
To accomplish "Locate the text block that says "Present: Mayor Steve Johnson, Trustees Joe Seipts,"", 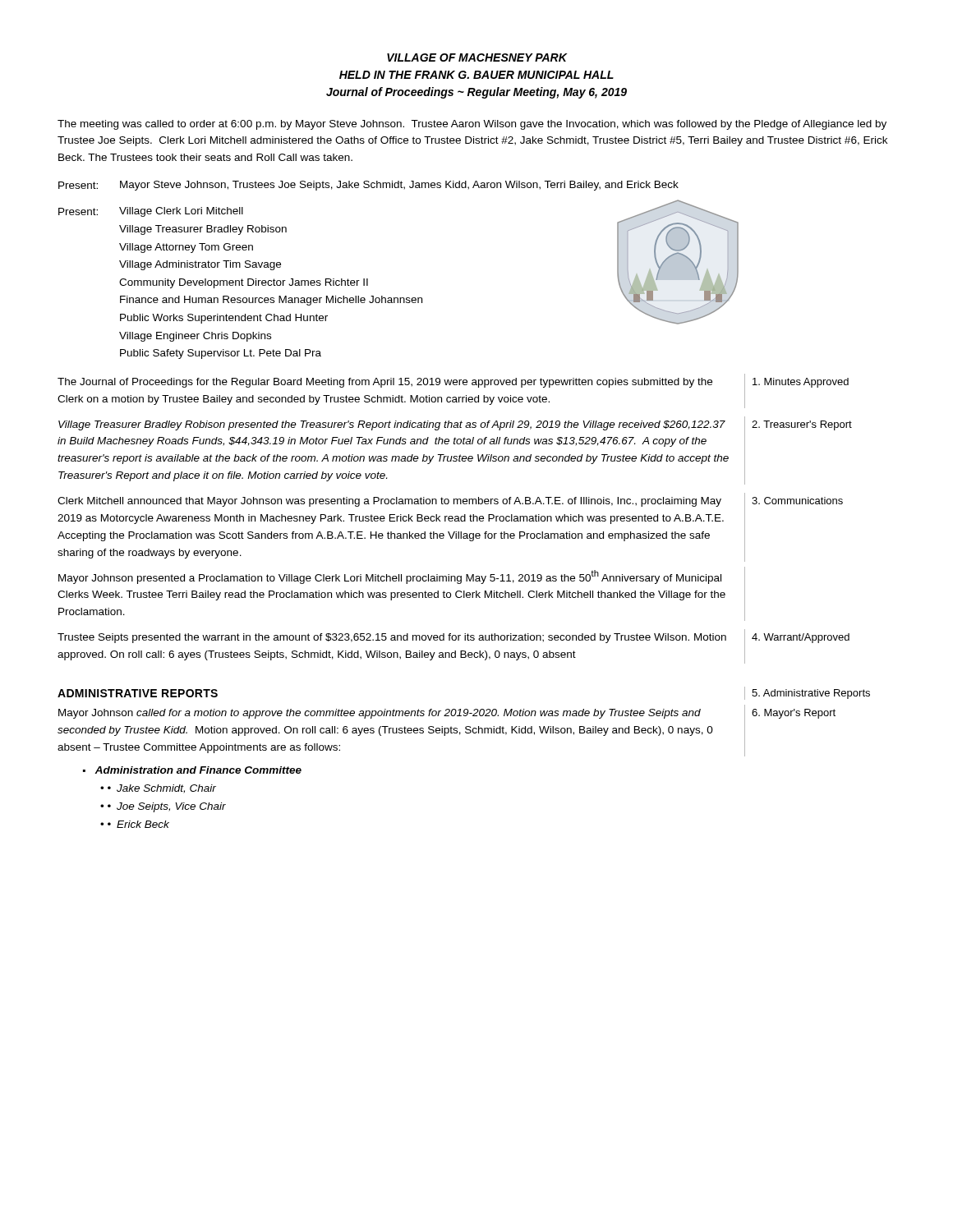I will pos(476,185).
